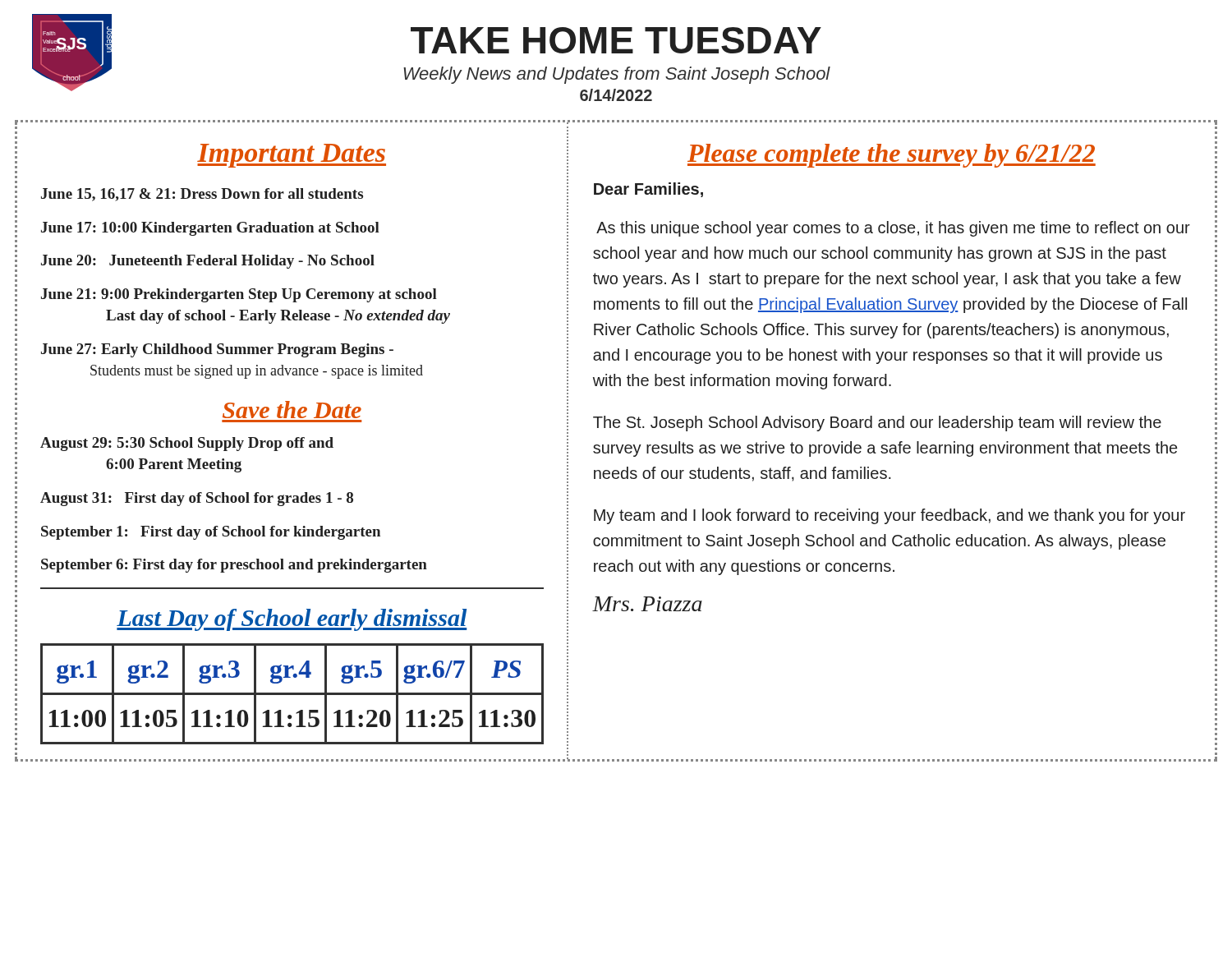Screen dimensions: 953x1232
Task: Where is the passage that starts "September 6: First day for preschool"?
Action: coord(234,564)
